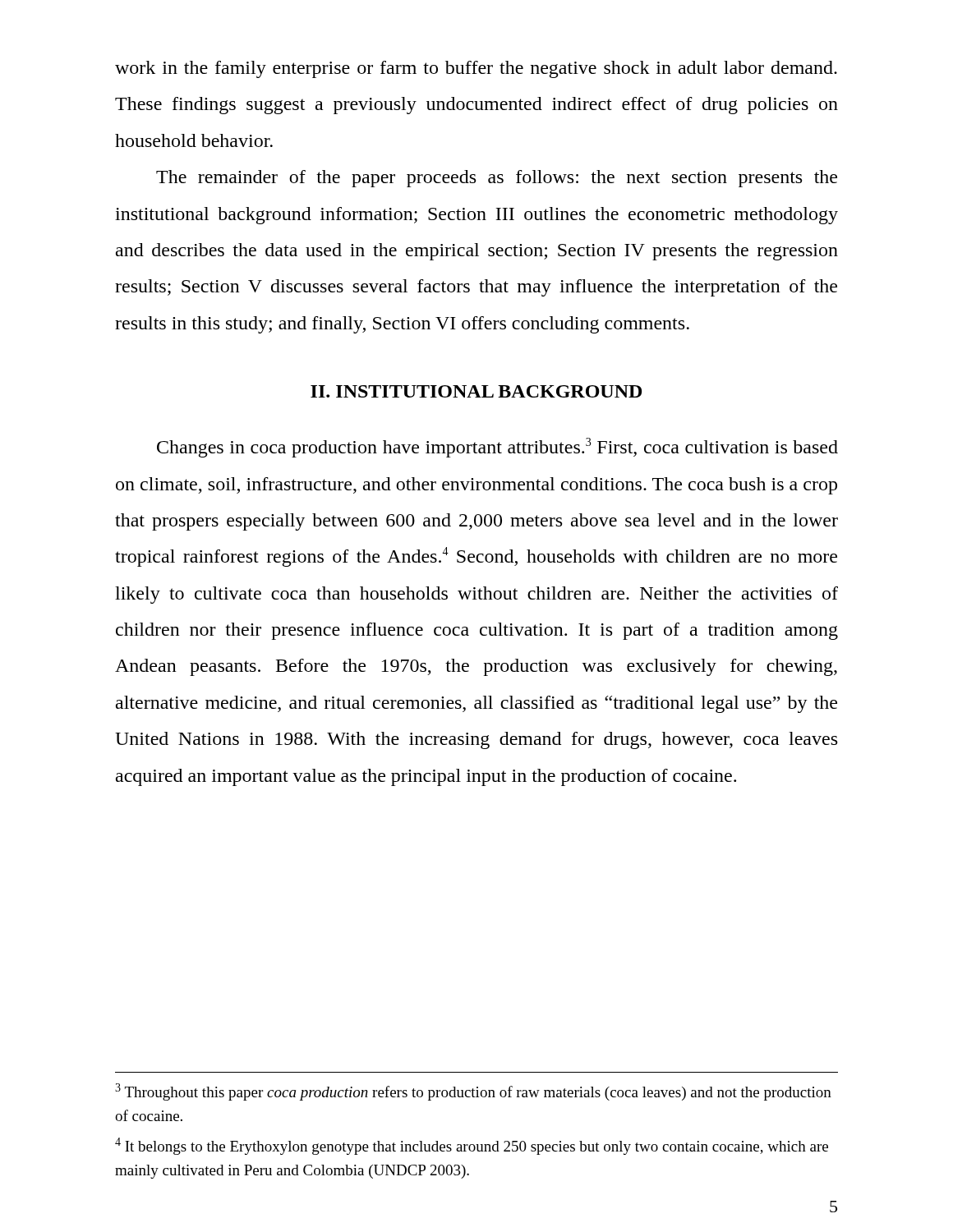The width and height of the screenshot is (953, 1232).
Task: Navigate to the element starting "II. INSTITUTIONAL BACKGROUND"
Action: (x=476, y=391)
